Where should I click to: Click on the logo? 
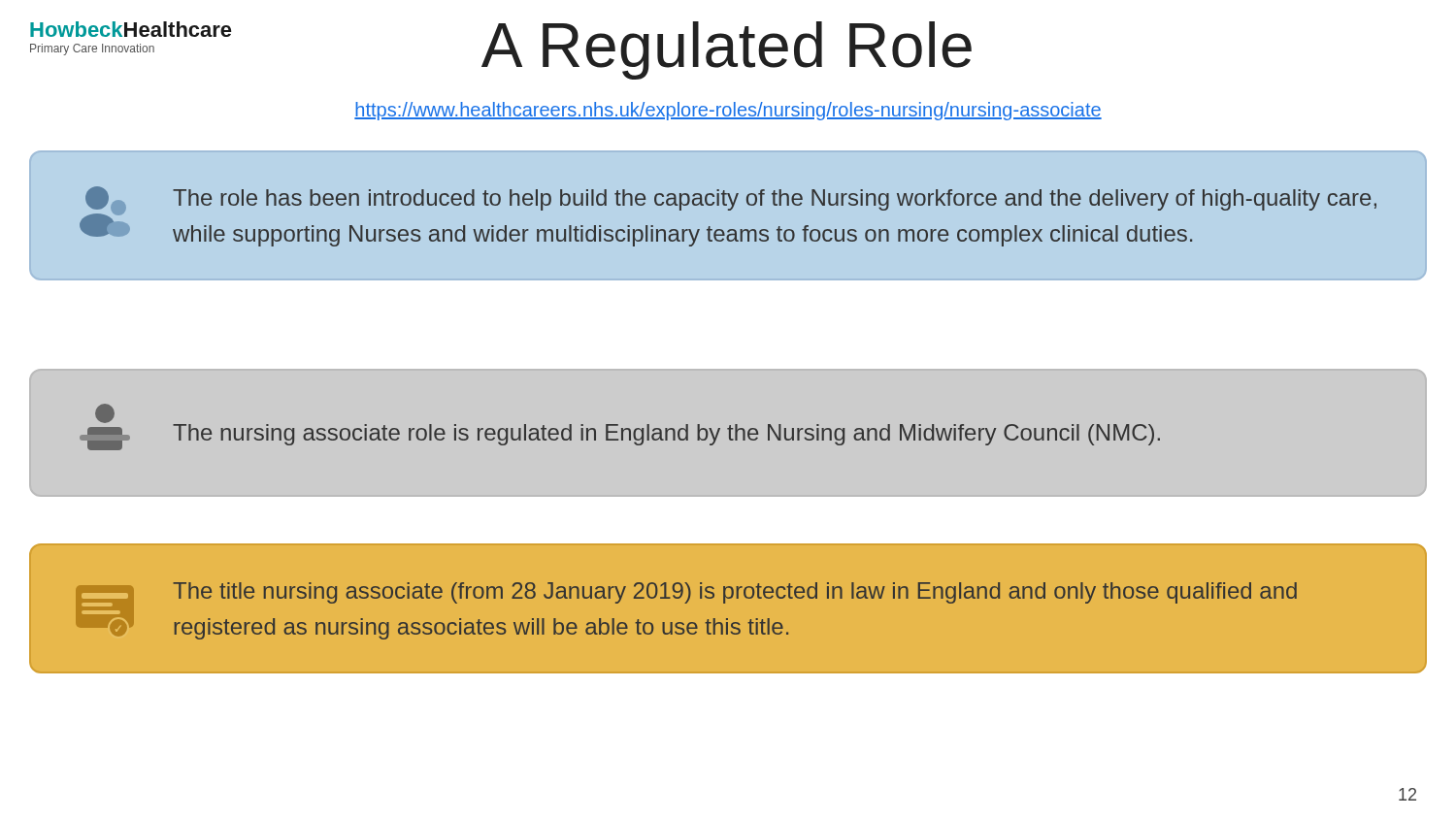pos(131,37)
